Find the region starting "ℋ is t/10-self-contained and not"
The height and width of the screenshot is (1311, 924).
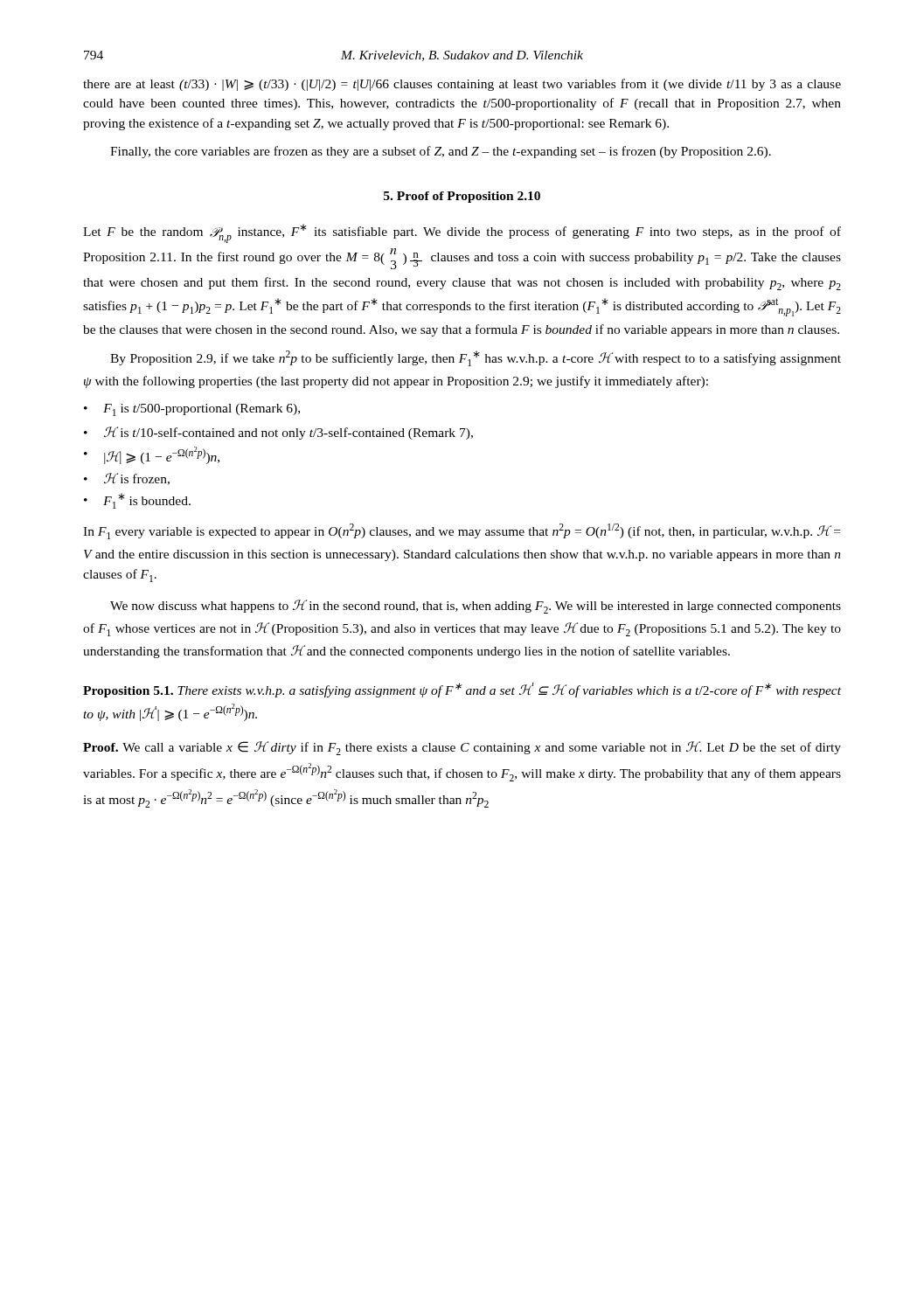point(462,433)
